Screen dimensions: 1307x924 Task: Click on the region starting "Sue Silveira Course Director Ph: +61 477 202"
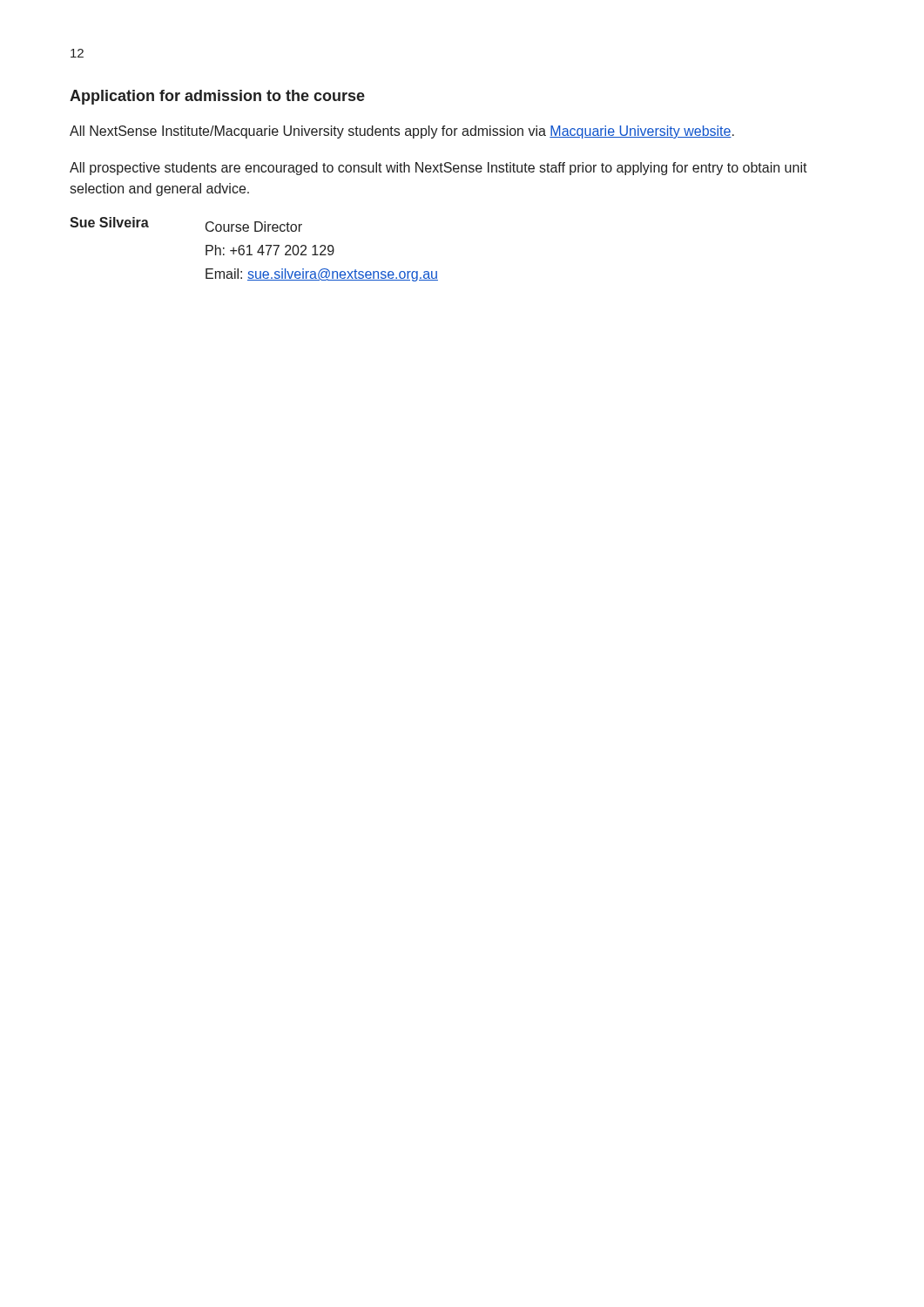click(254, 251)
